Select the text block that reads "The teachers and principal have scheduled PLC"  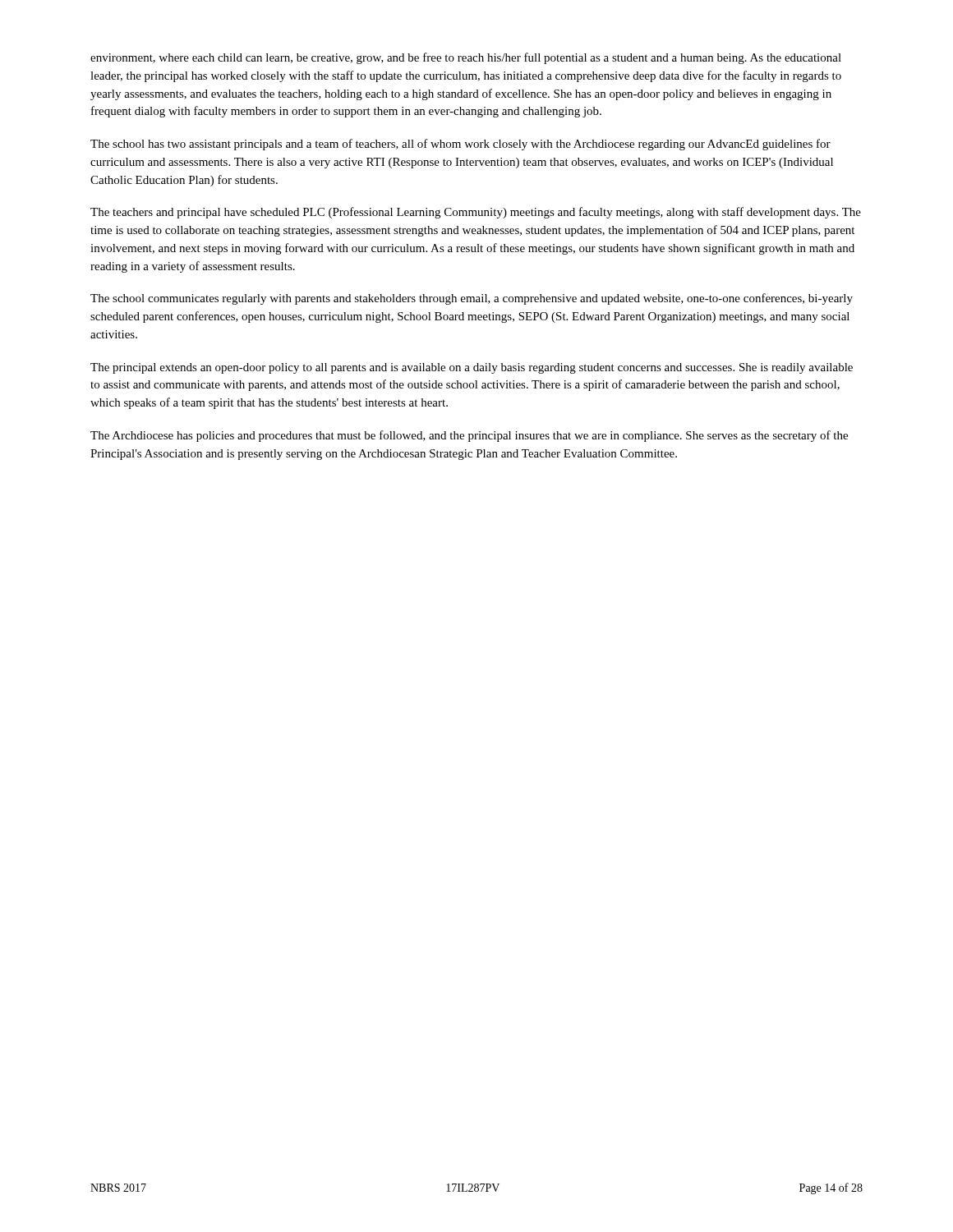tap(476, 239)
